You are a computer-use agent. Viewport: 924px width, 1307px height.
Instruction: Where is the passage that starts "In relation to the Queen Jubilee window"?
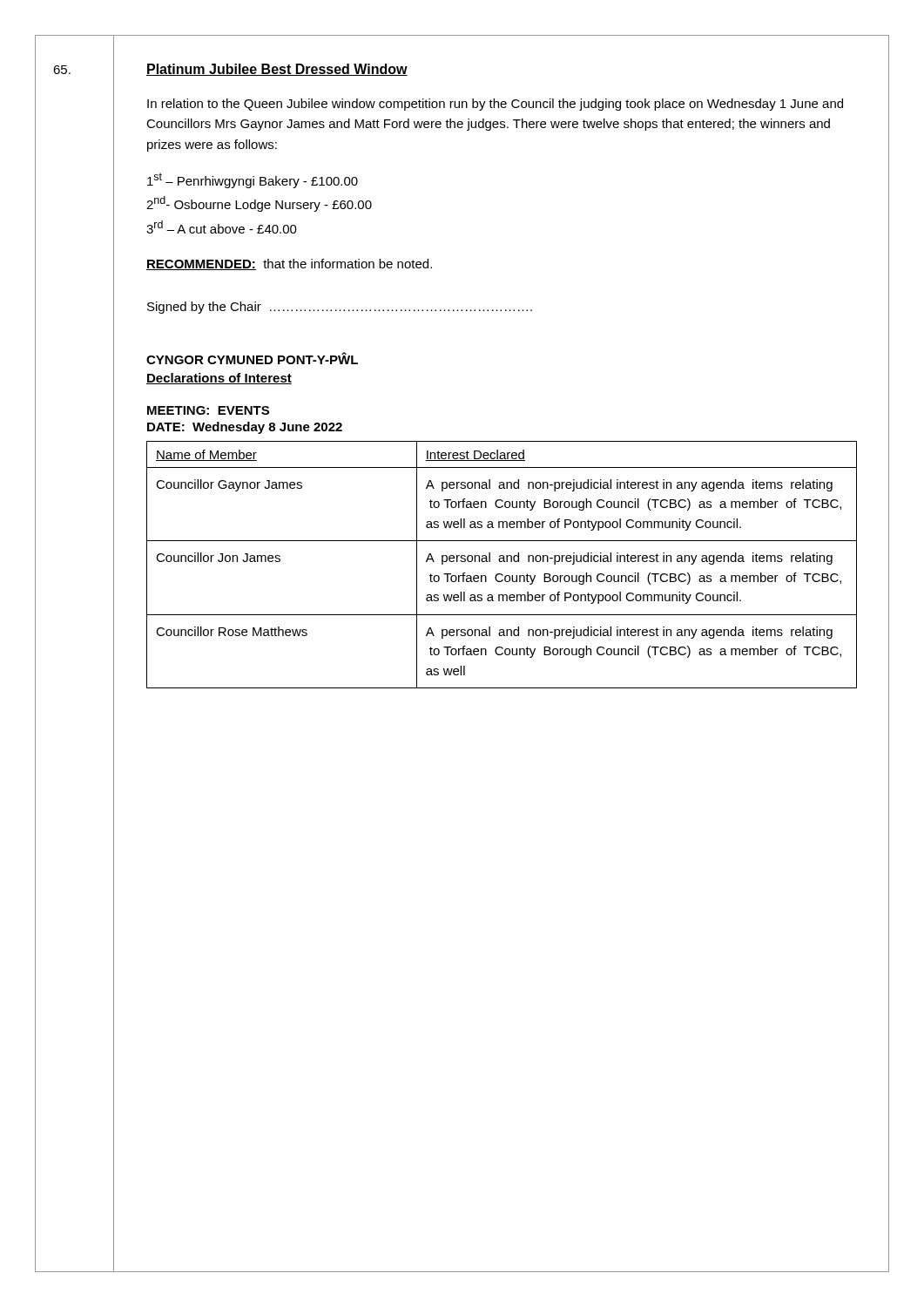pos(495,124)
